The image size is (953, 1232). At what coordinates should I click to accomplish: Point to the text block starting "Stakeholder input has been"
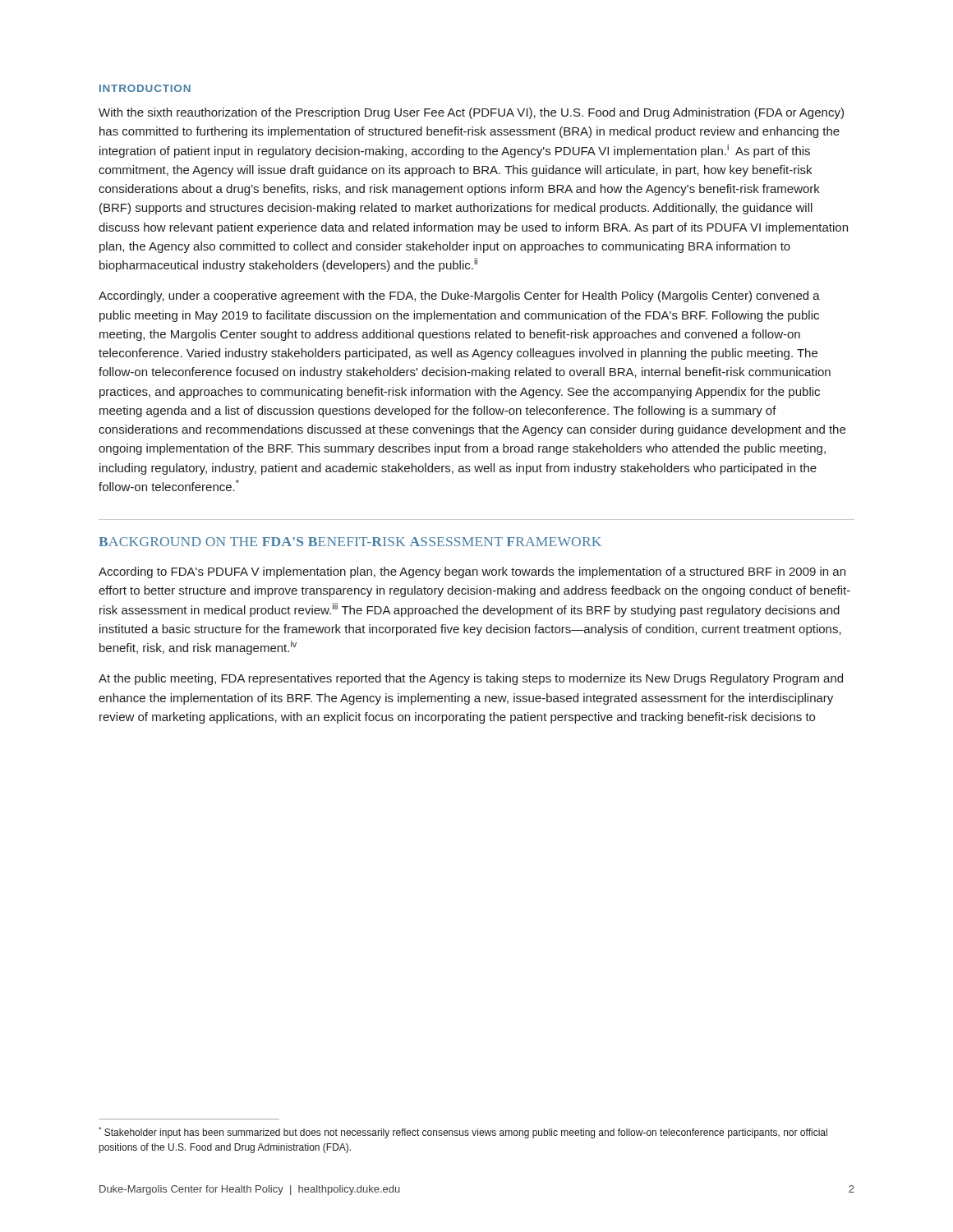463,1139
